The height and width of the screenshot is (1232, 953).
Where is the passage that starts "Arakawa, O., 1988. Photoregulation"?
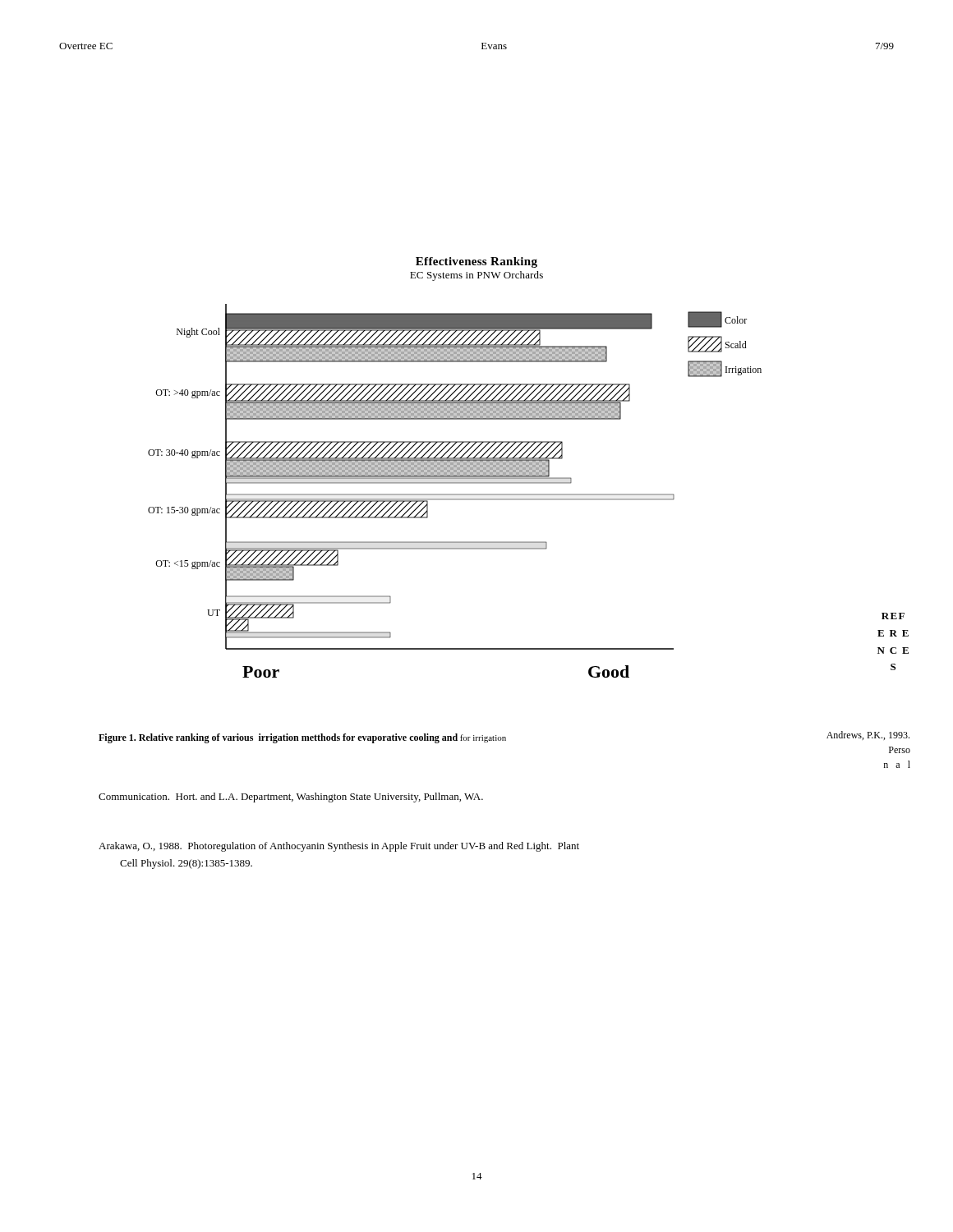pyautogui.click(x=339, y=854)
